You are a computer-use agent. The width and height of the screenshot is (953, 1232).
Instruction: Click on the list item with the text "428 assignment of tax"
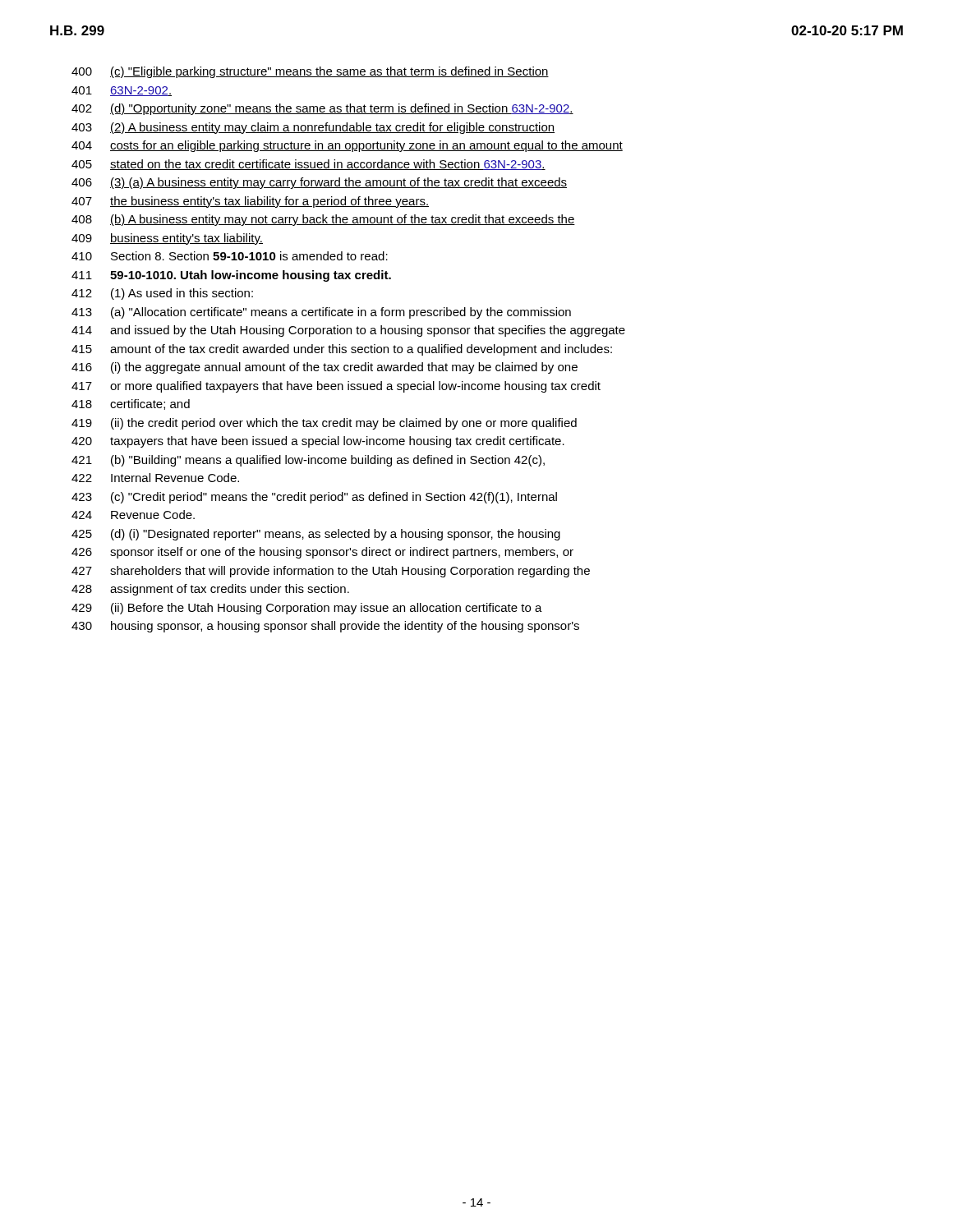[210, 590]
